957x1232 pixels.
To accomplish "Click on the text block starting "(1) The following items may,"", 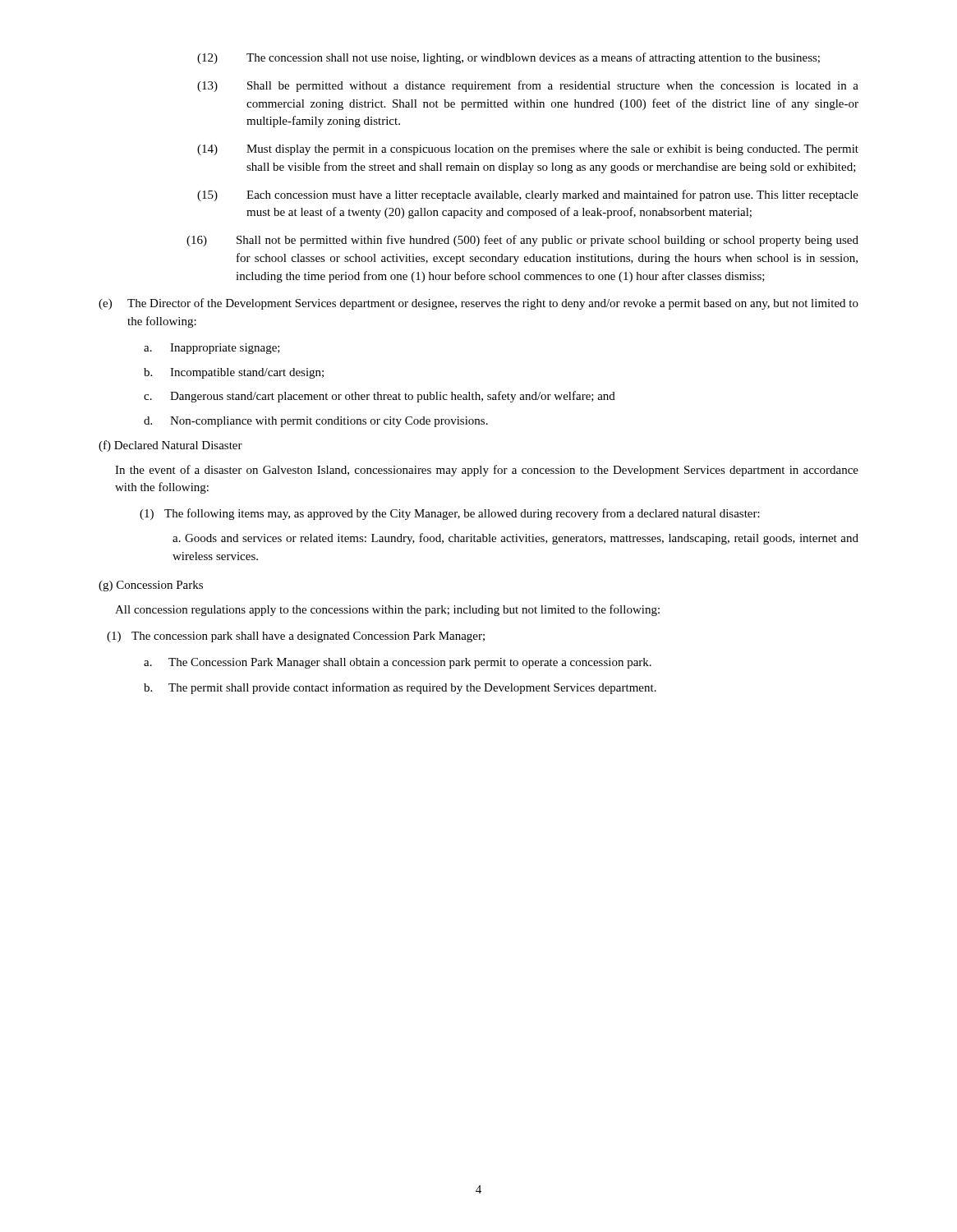I will coord(499,514).
